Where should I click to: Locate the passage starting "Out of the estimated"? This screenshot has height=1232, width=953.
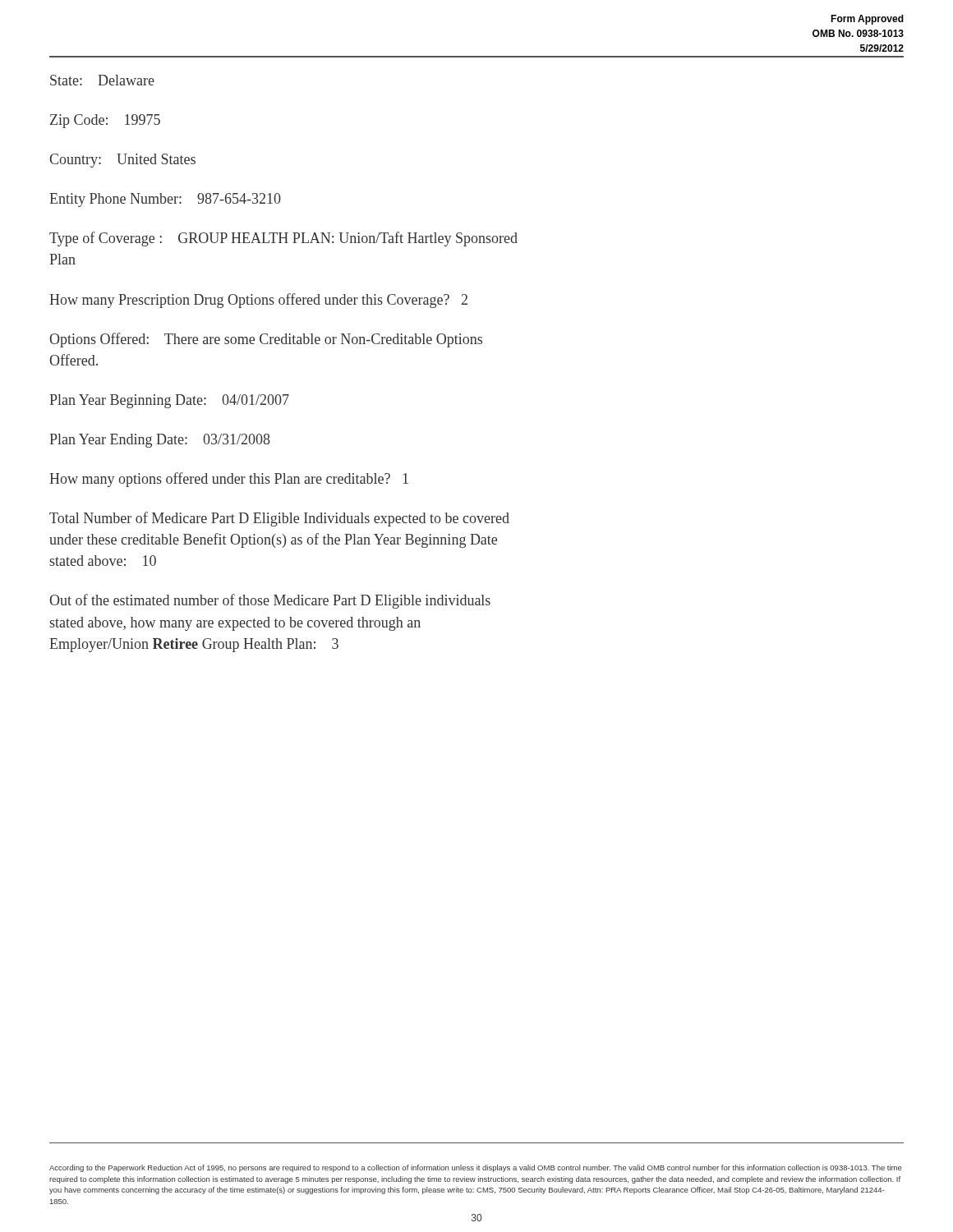[270, 622]
